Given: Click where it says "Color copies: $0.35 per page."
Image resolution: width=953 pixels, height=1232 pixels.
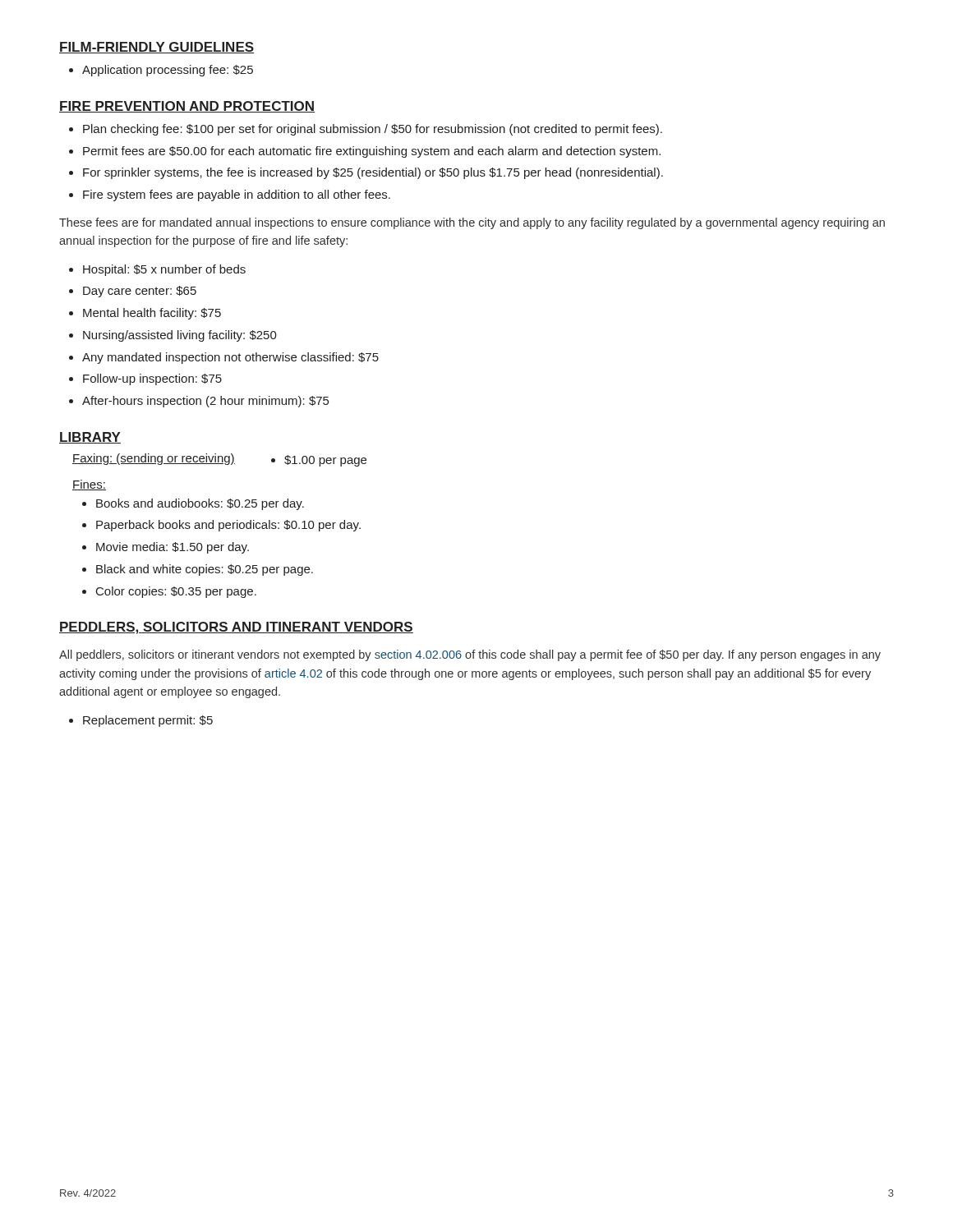Looking at the screenshot, I should click(176, 591).
